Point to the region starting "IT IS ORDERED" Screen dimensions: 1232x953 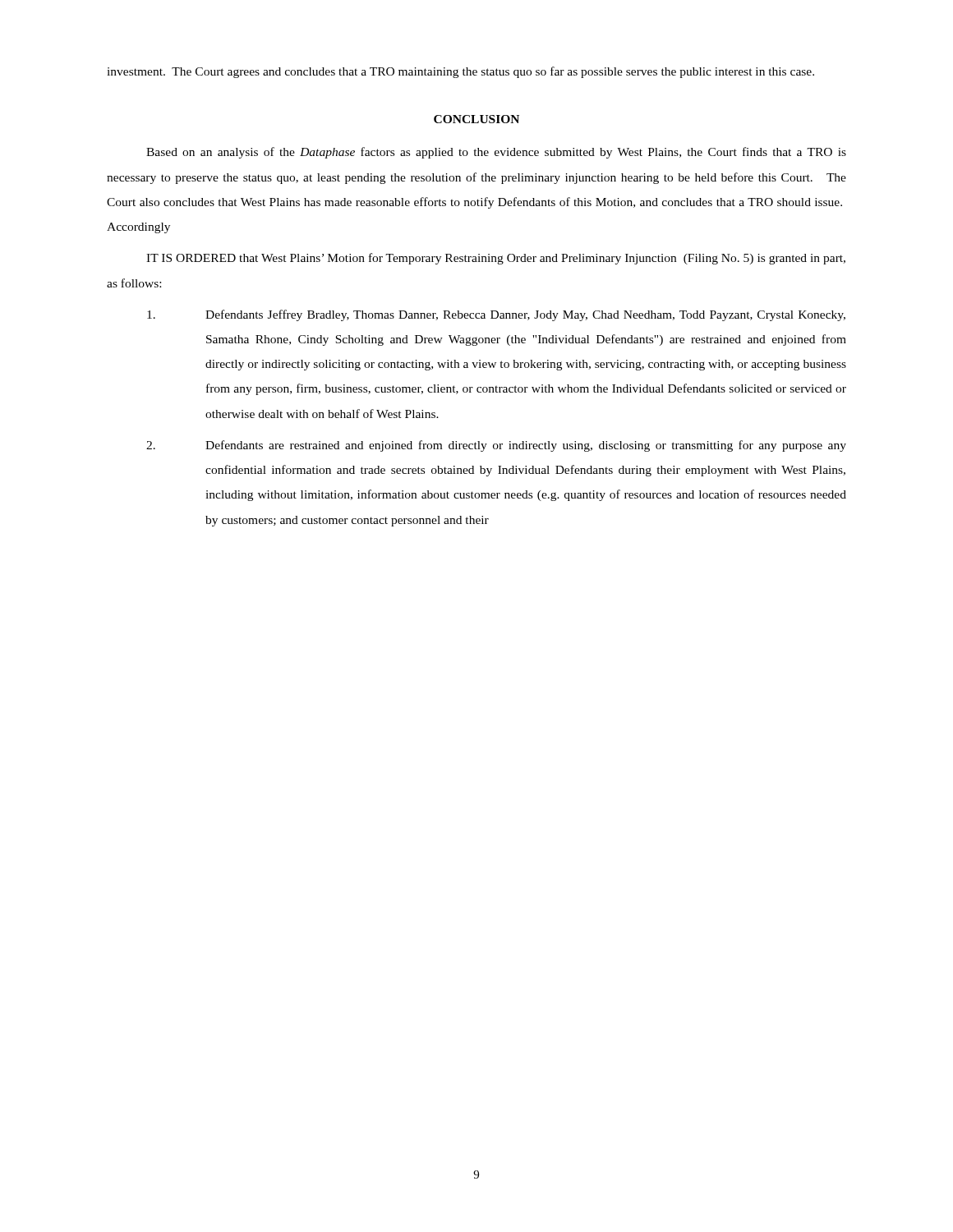(x=476, y=270)
